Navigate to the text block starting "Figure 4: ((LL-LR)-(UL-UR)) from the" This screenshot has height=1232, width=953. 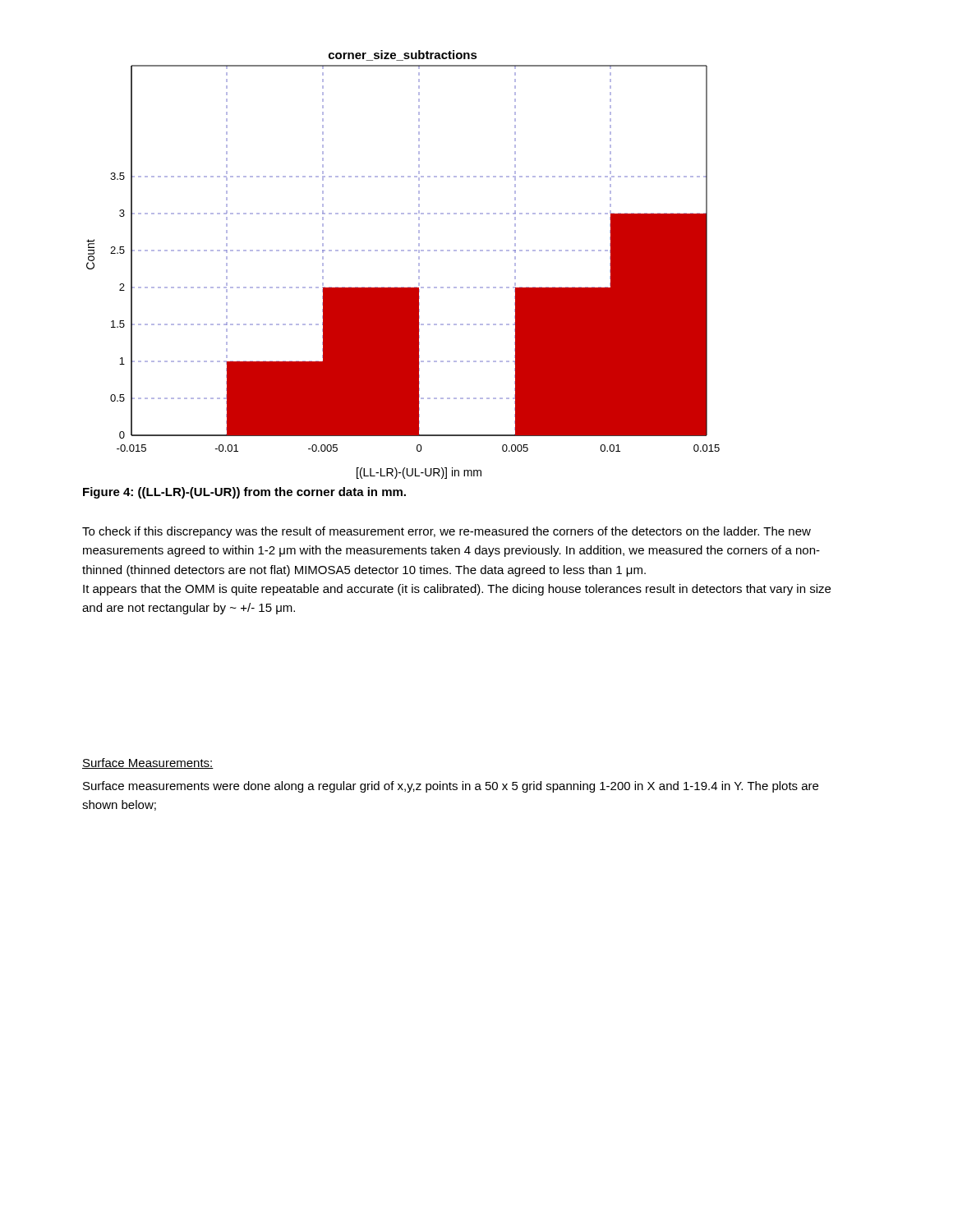[x=244, y=493]
